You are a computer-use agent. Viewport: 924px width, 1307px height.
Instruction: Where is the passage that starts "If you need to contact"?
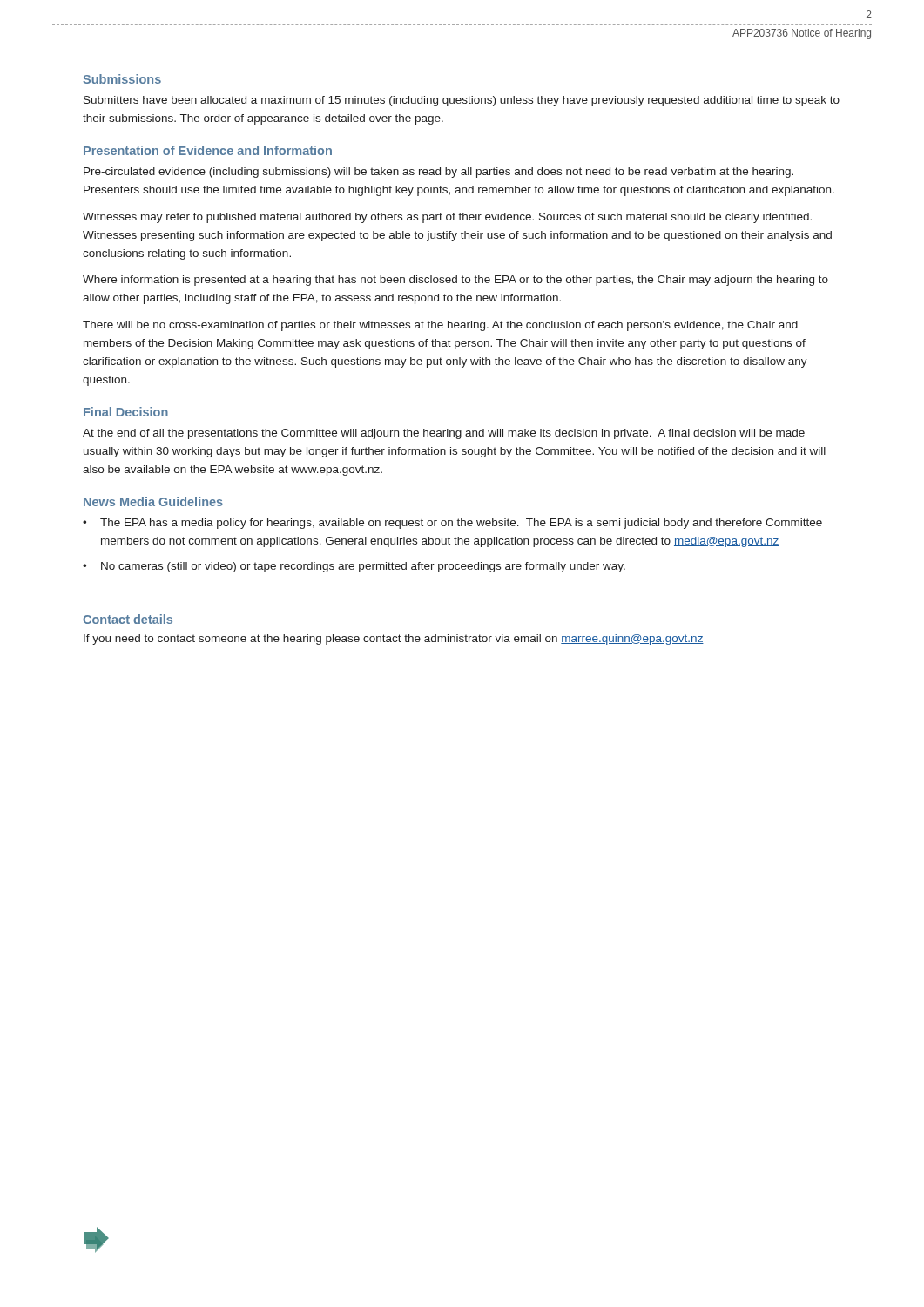393,638
